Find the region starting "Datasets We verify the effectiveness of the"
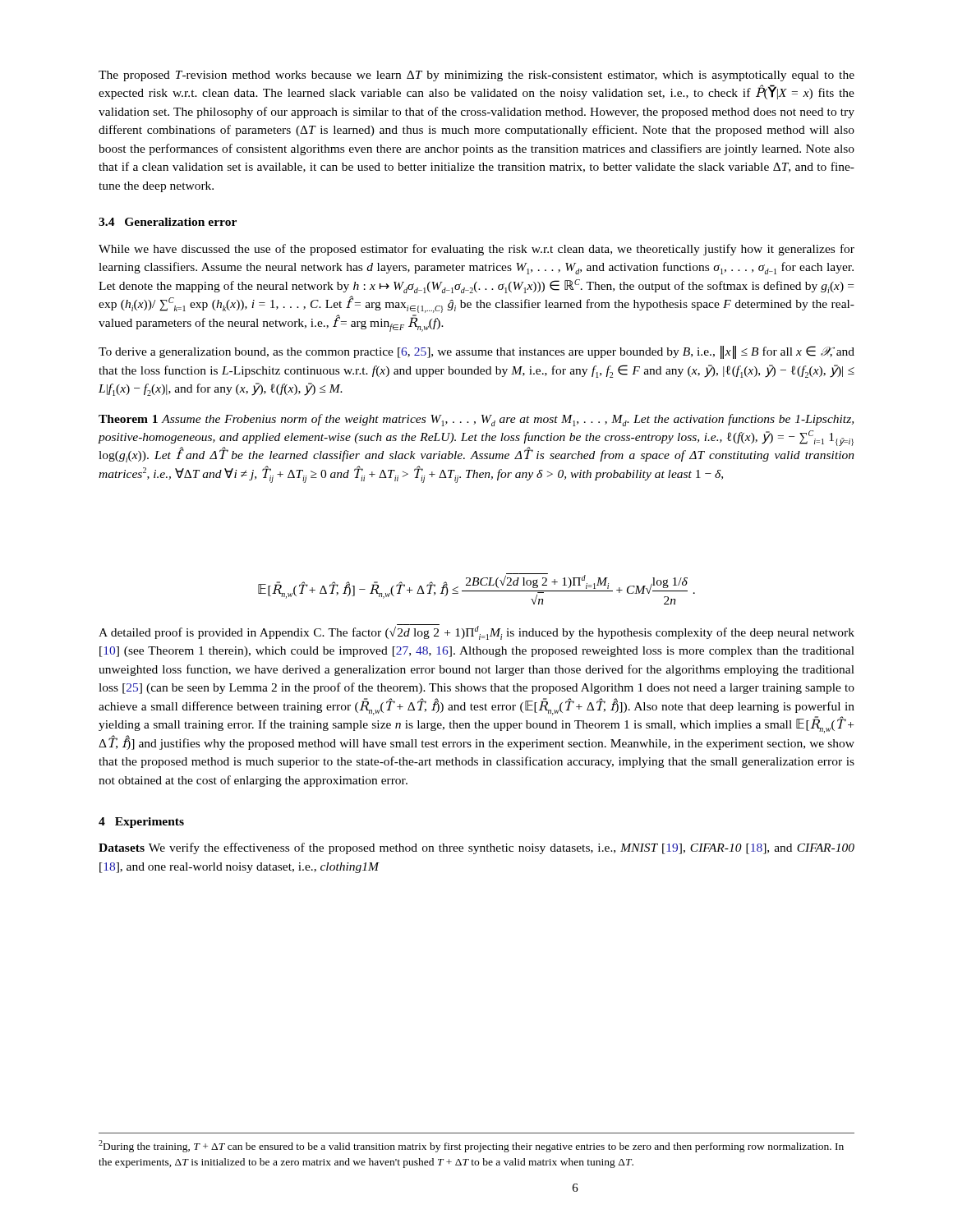Screen dimensions: 1232x953 [x=476, y=857]
